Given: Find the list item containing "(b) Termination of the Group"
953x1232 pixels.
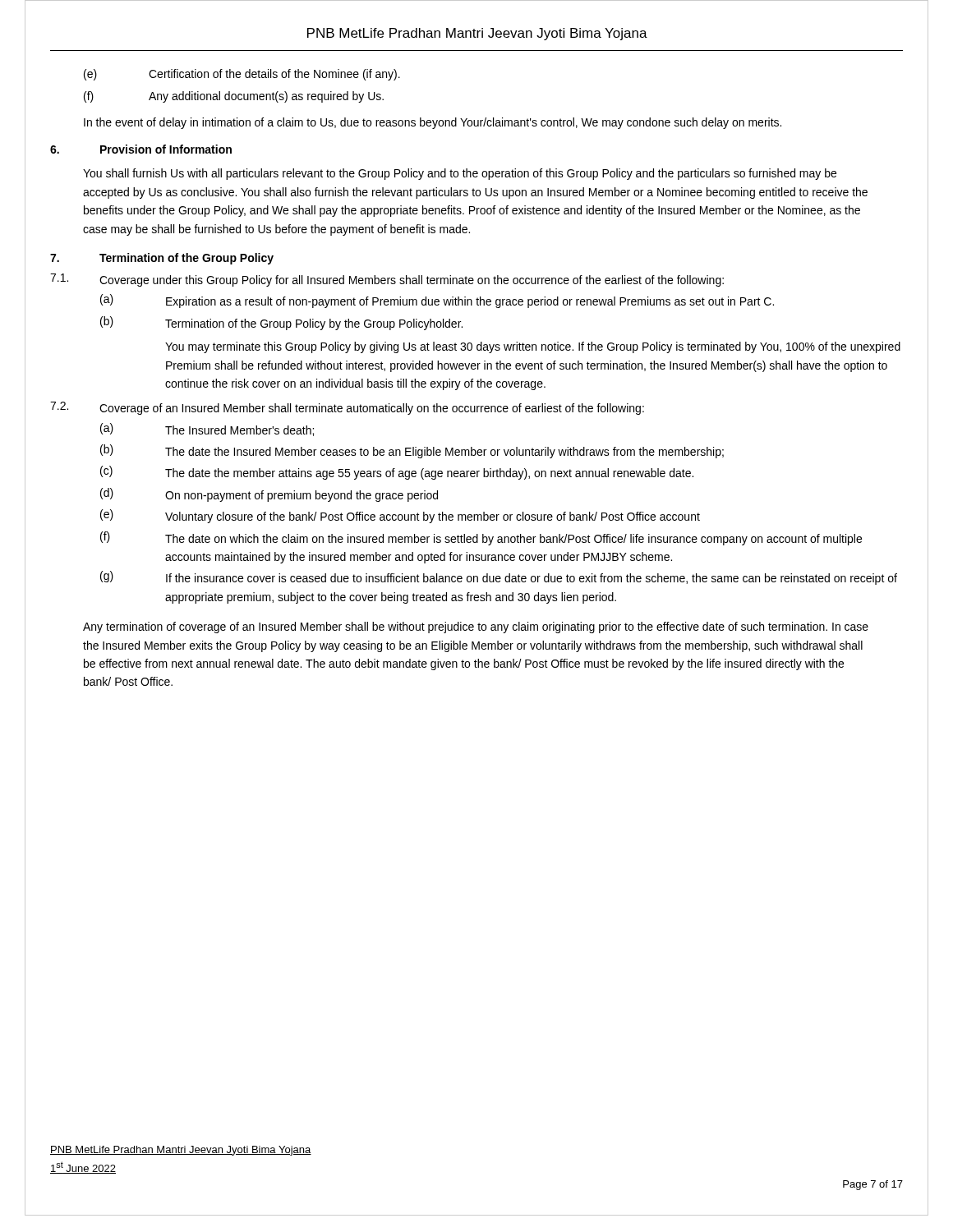Looking at the screenshot, I should click(x=281, y=323).
